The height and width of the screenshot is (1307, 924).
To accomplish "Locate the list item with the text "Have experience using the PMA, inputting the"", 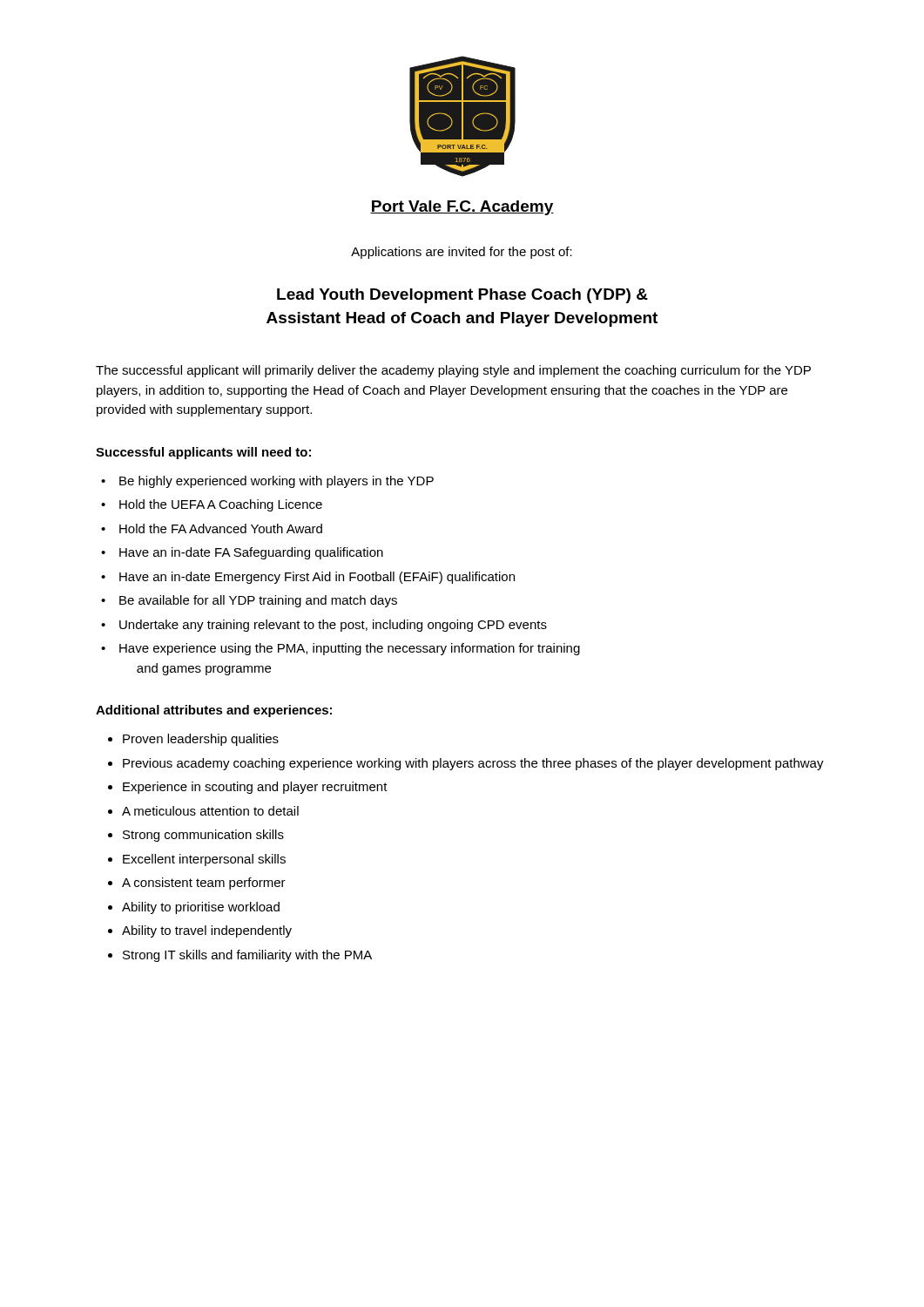I will [x=349, y=658].
